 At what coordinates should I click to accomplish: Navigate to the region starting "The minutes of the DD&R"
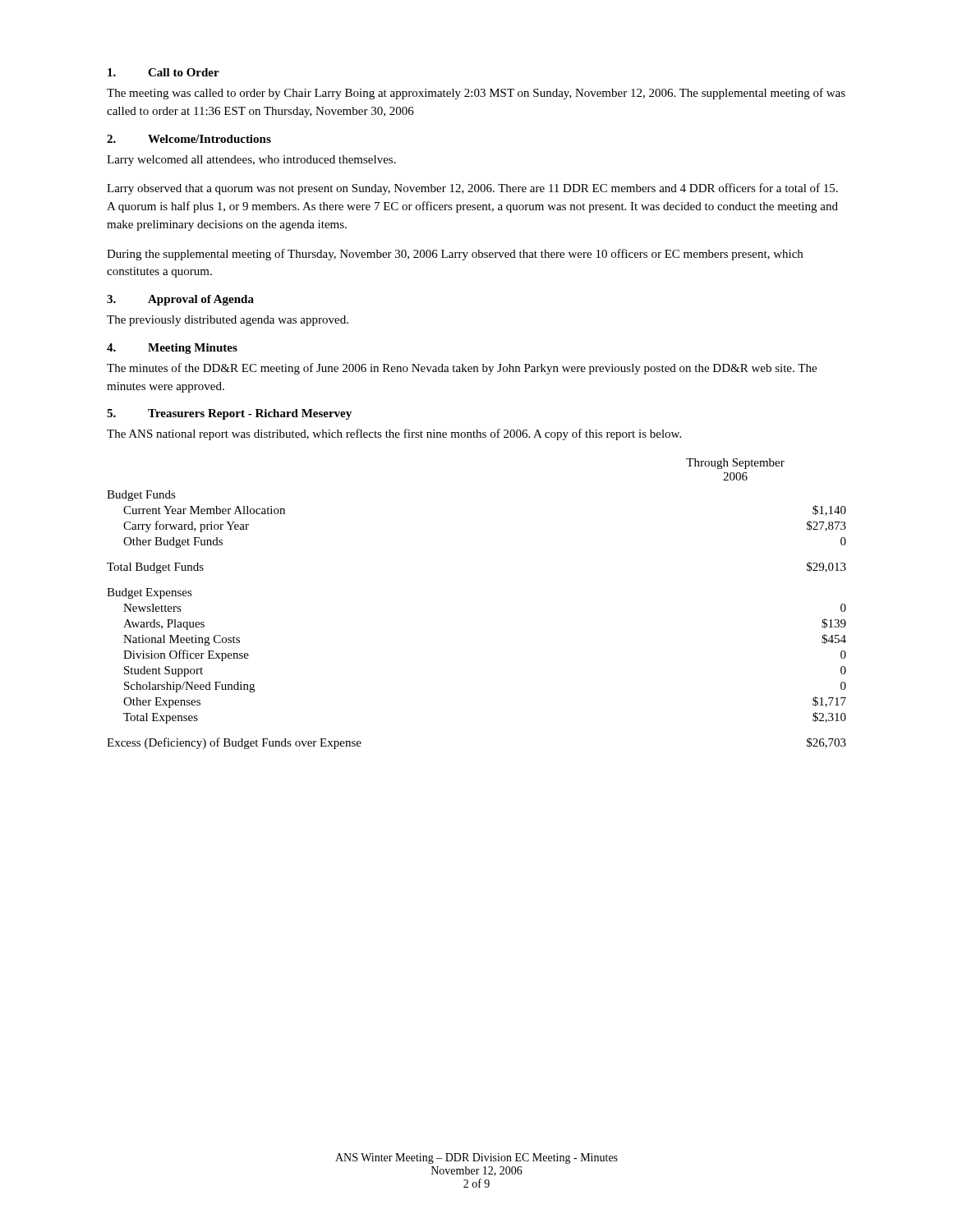point(476,377)
